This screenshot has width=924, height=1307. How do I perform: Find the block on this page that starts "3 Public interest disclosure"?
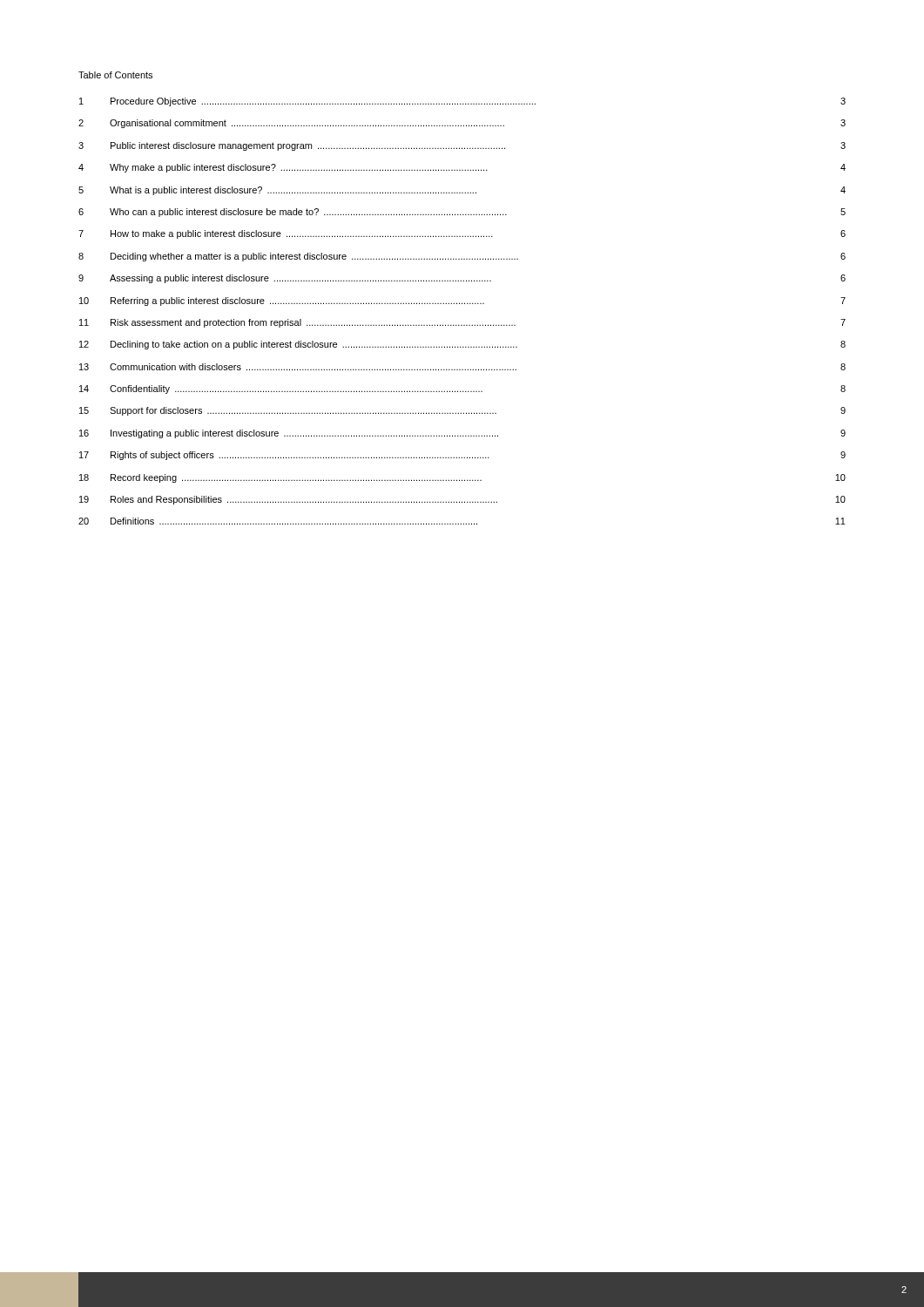click(462, 146)
